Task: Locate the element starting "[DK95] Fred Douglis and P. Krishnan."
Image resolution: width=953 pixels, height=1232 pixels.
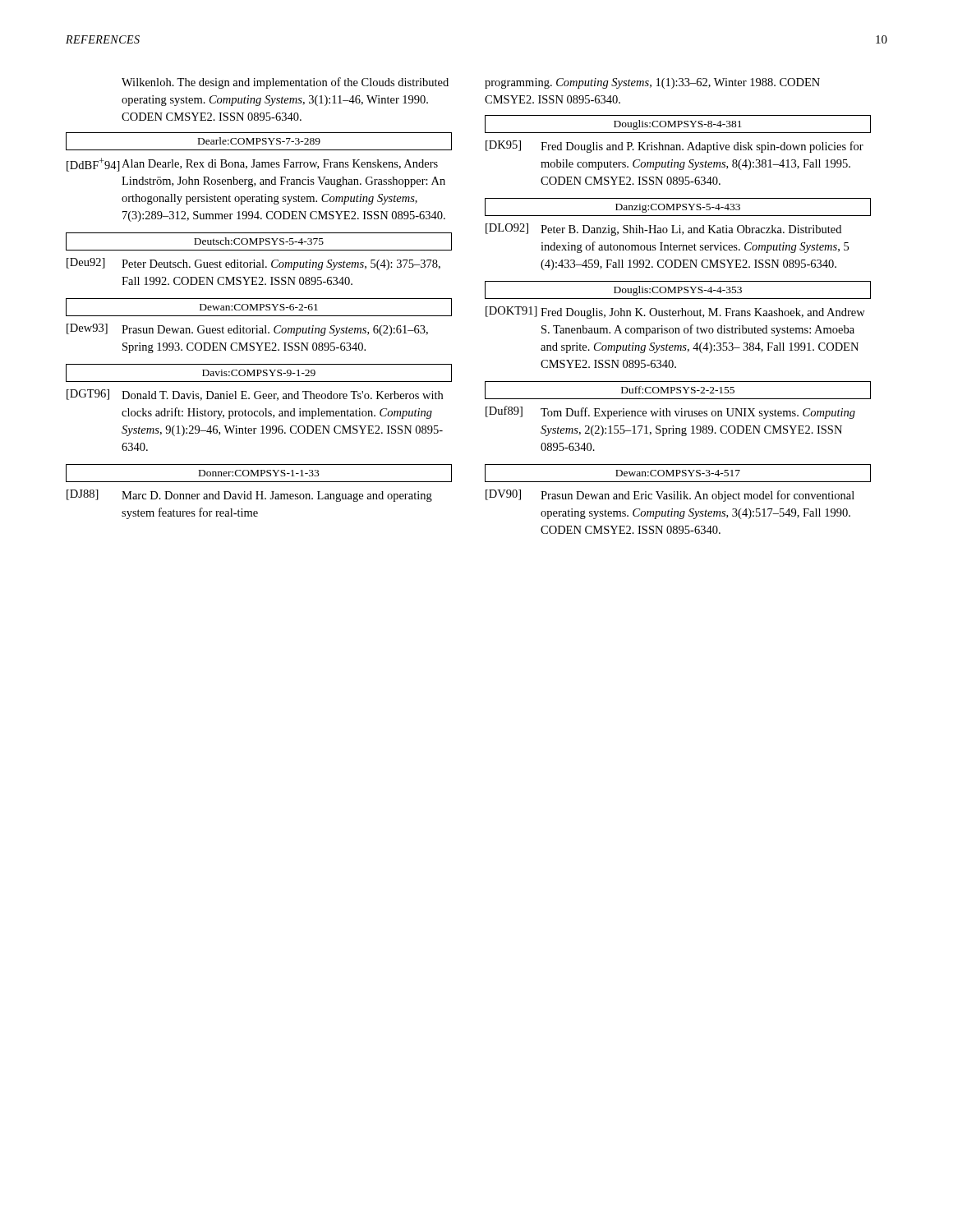Action: (678, 164)
